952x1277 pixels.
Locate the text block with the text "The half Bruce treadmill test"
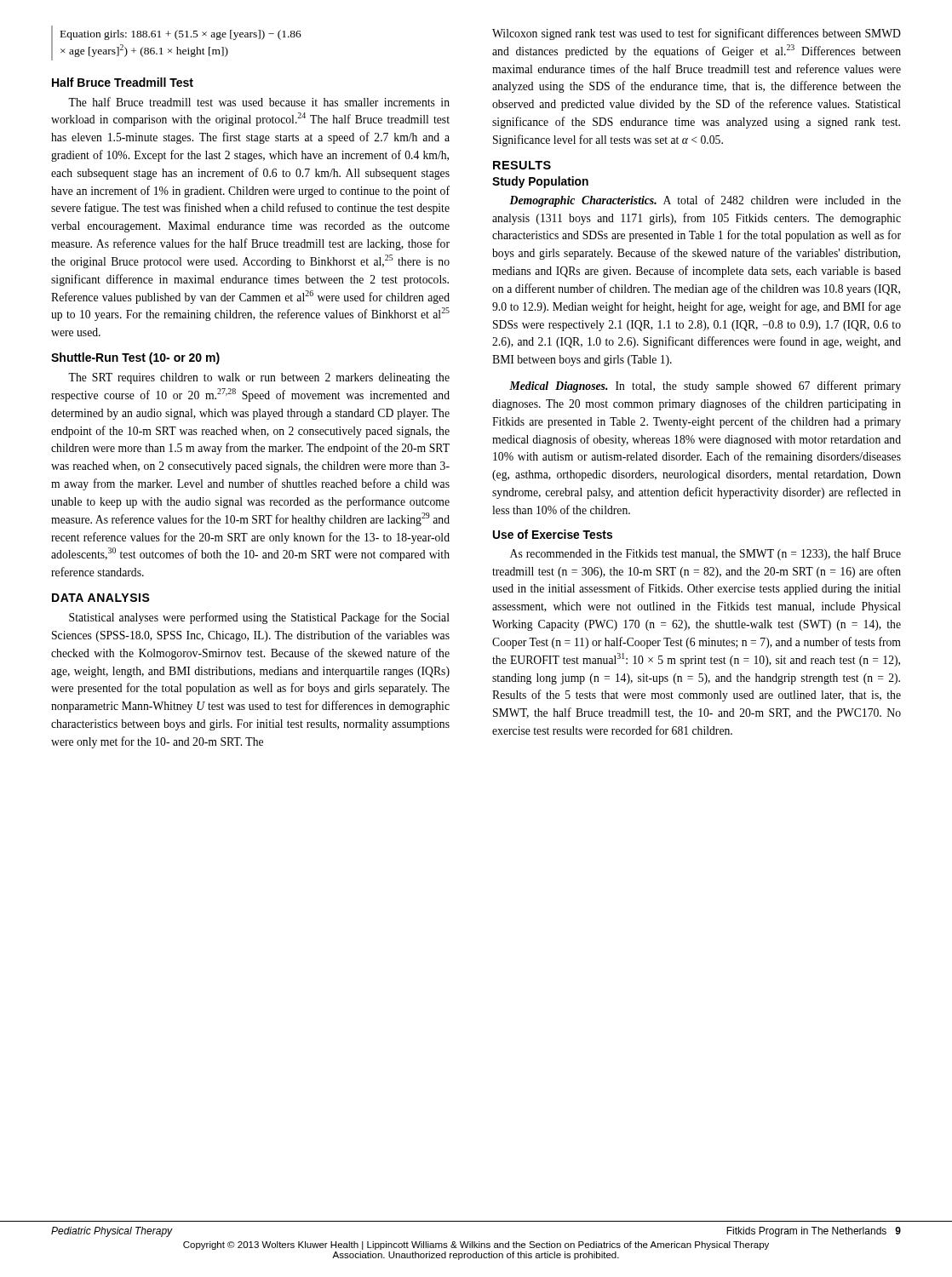250,218
